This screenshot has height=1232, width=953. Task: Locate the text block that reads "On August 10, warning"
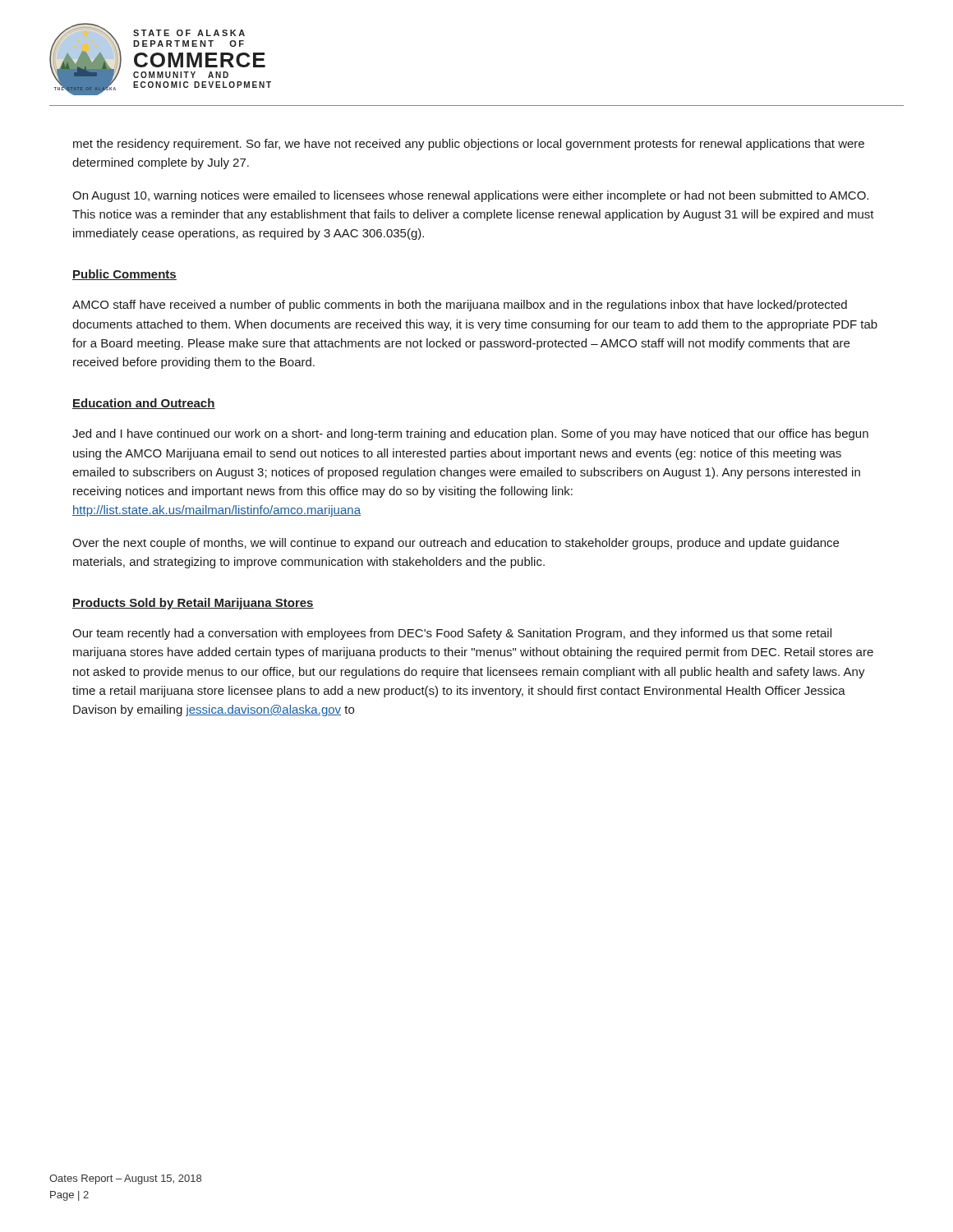point(476,214)
